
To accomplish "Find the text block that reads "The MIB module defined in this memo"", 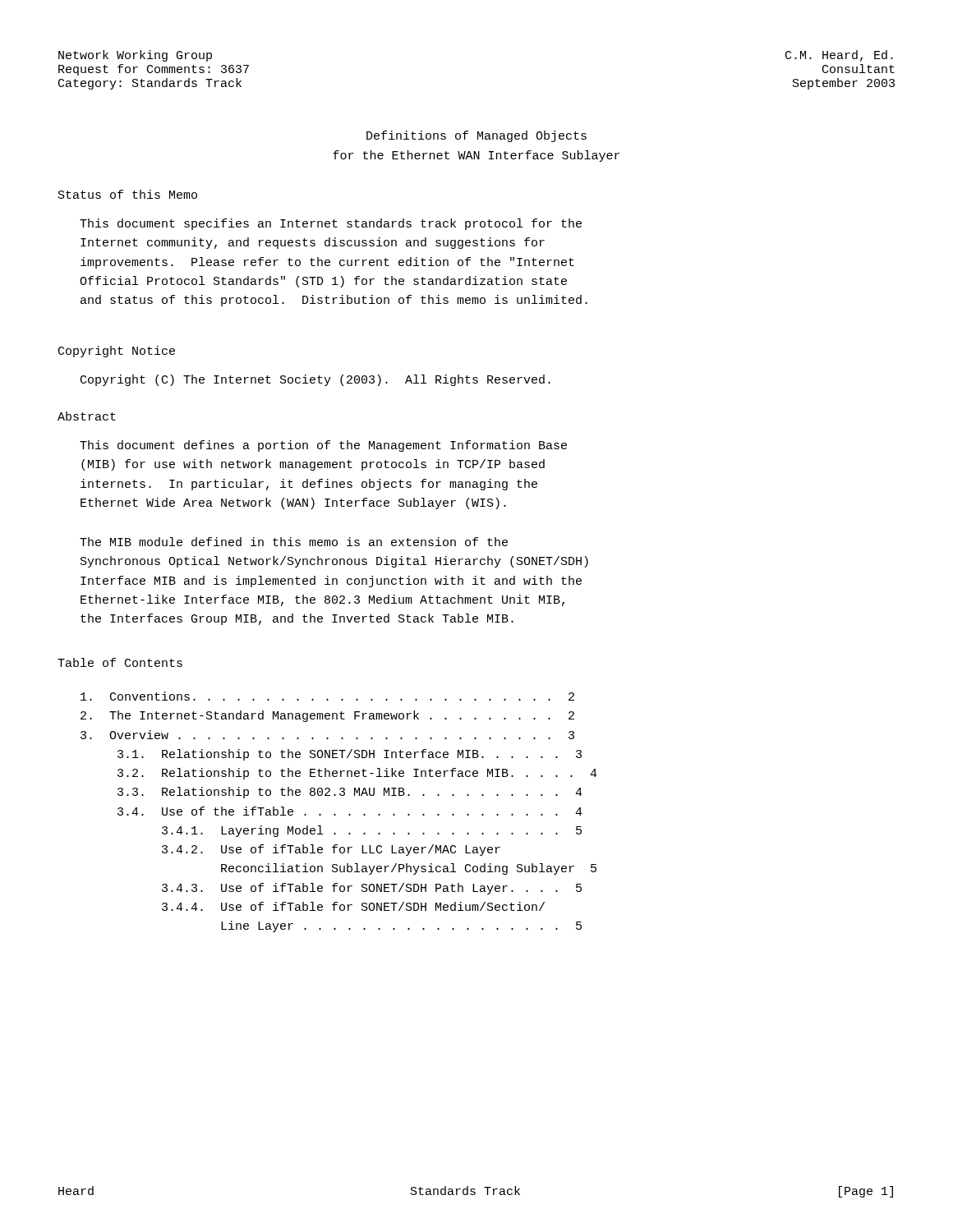I will [324, 582].
